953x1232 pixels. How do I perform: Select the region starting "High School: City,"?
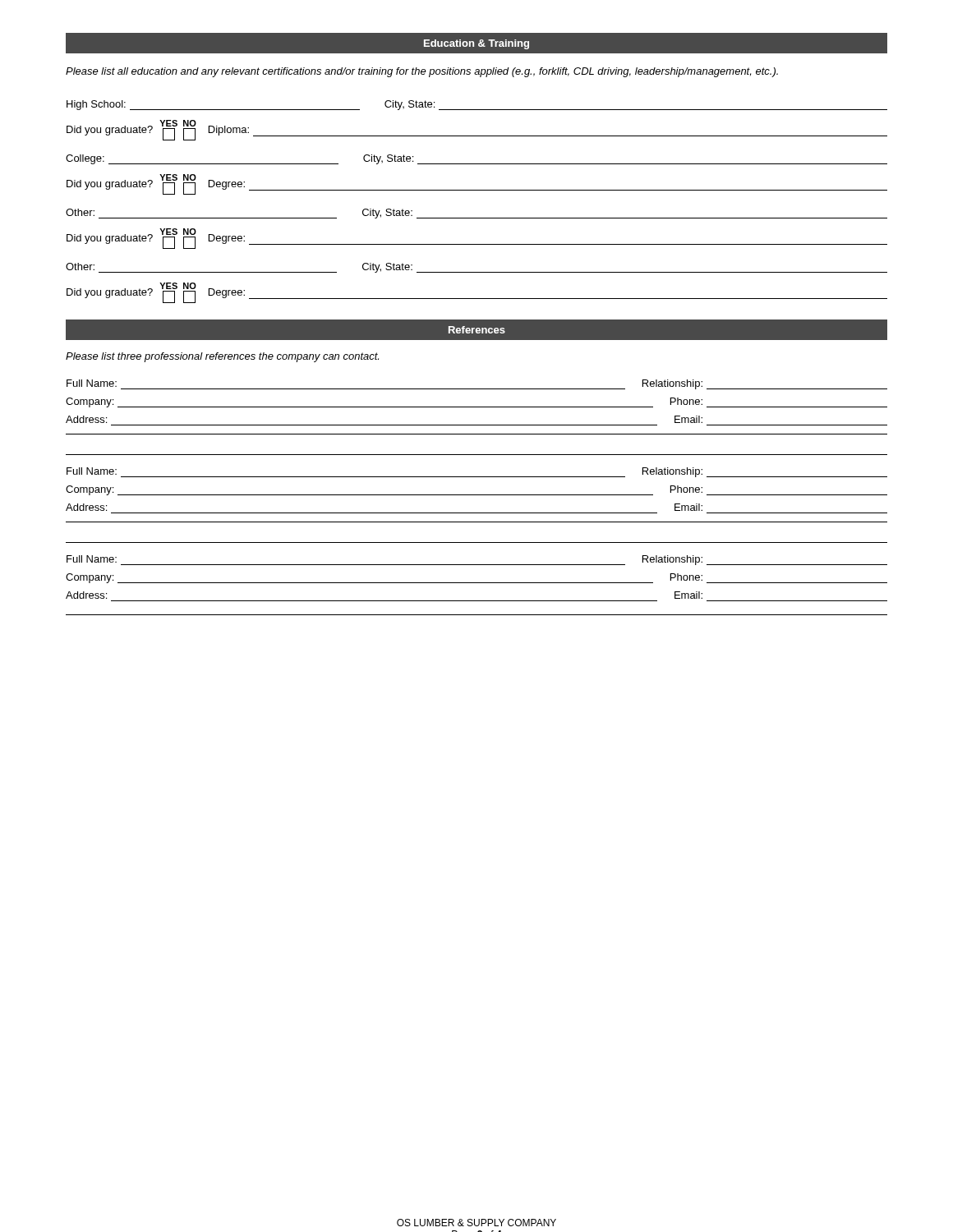(x=476, y=103)
